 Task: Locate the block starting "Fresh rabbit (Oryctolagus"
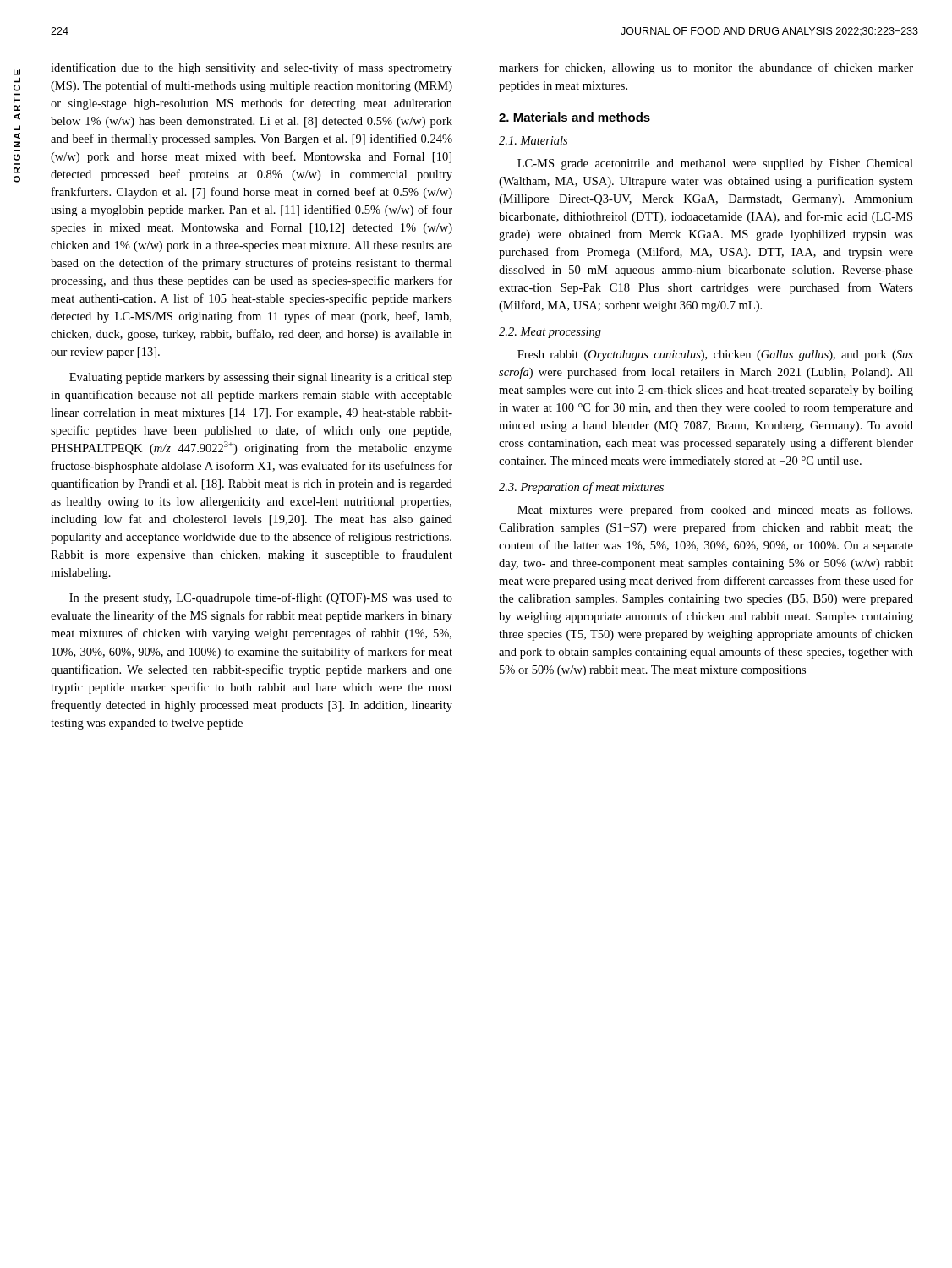point(706,408)
